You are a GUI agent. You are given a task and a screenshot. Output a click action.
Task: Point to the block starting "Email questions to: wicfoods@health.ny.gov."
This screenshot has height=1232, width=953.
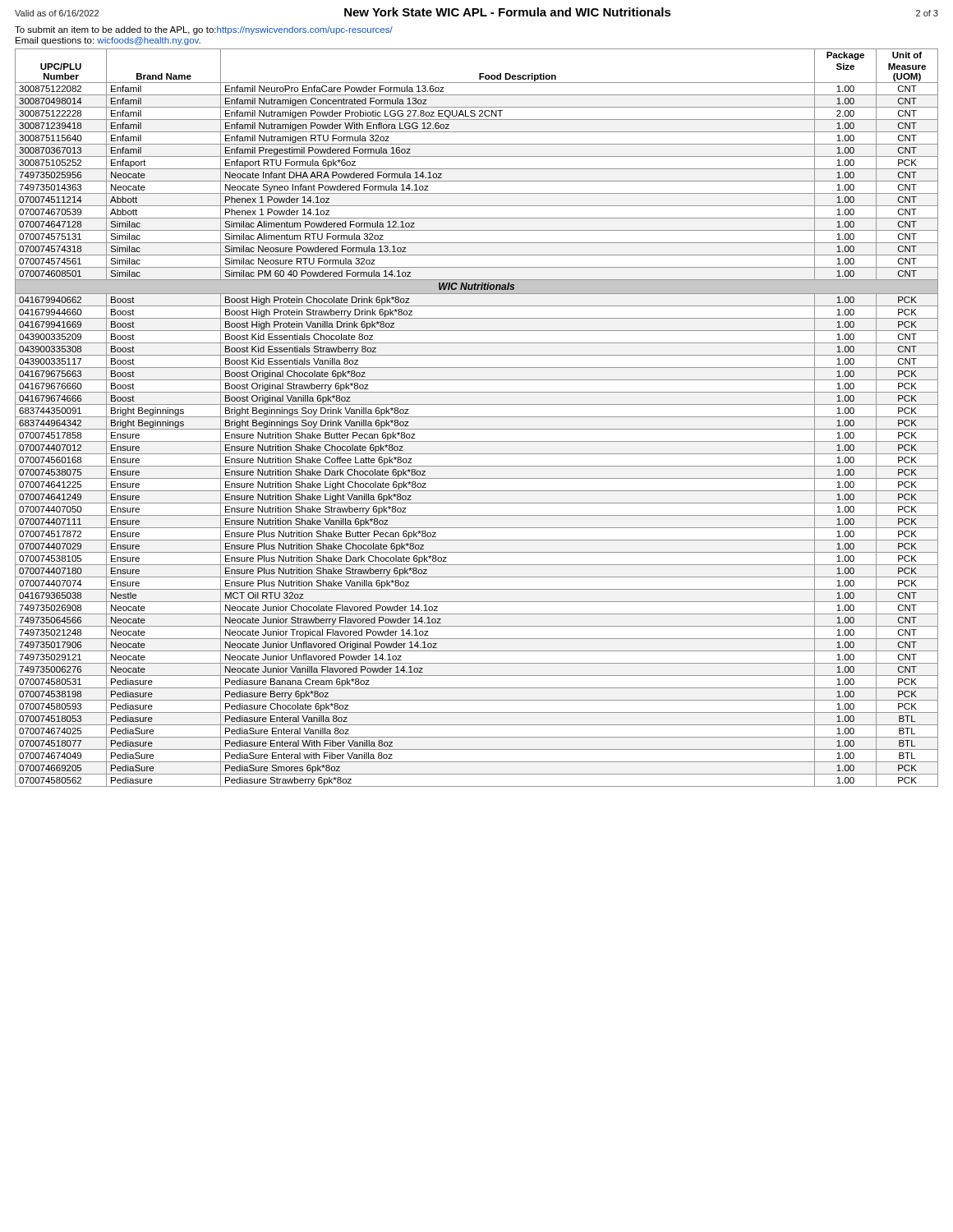click(x=108, y=40)
